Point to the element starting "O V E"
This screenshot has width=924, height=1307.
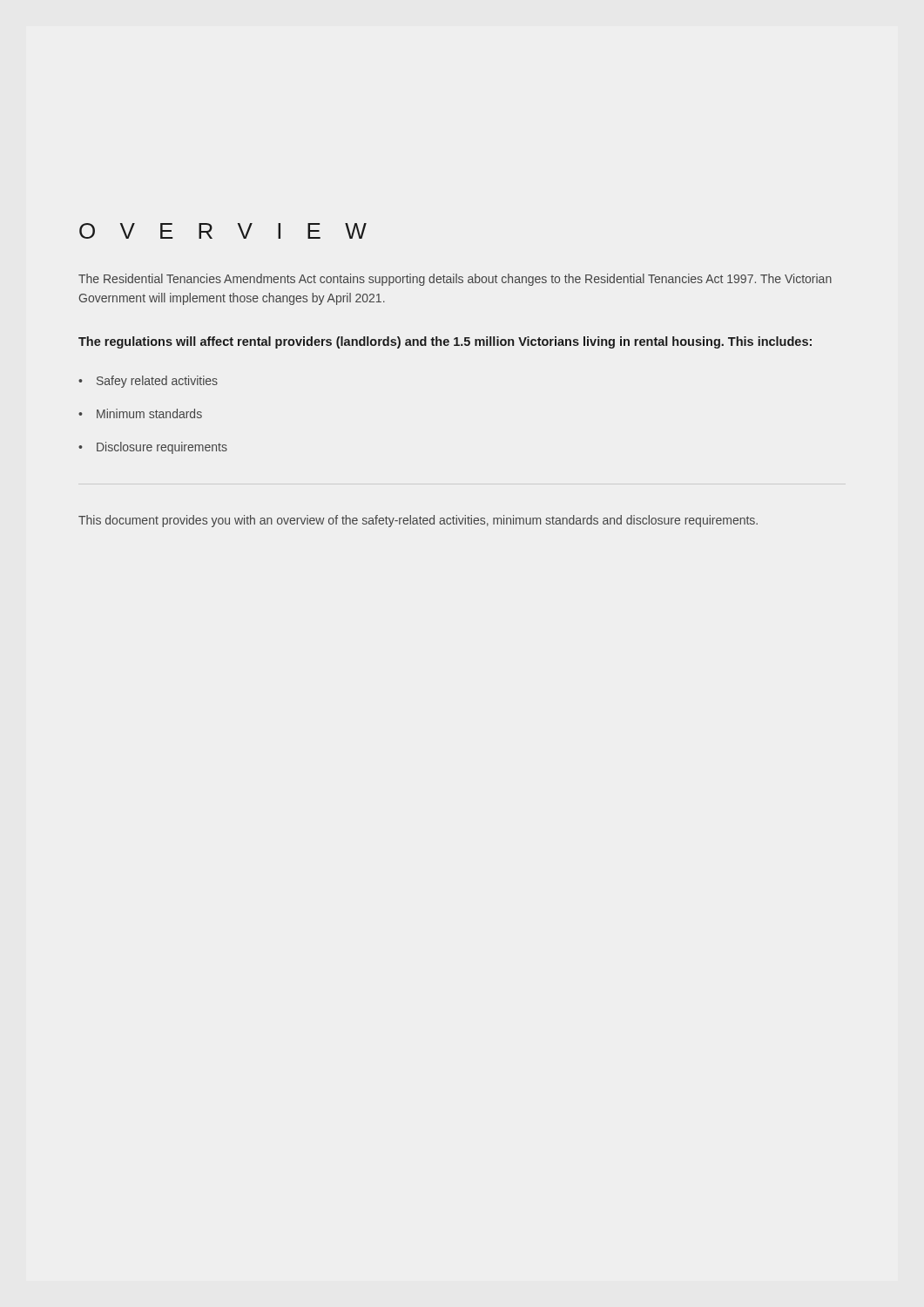coord(82,228)
